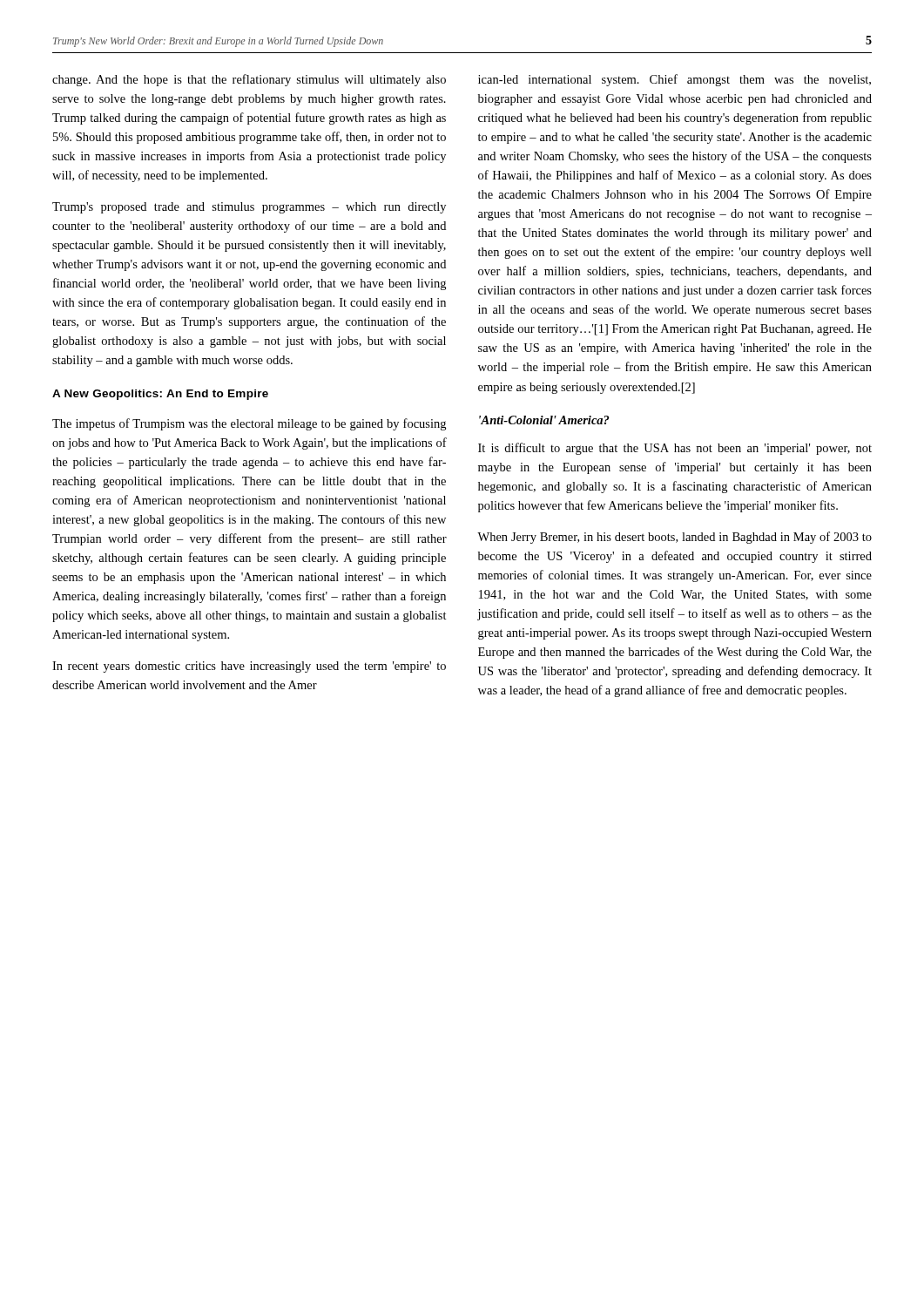Where is the passage that starts "In recent years domestic critics have increasingly used"?
The image size is (924, 1307).
pyautogui.click(x=249, y=676)
